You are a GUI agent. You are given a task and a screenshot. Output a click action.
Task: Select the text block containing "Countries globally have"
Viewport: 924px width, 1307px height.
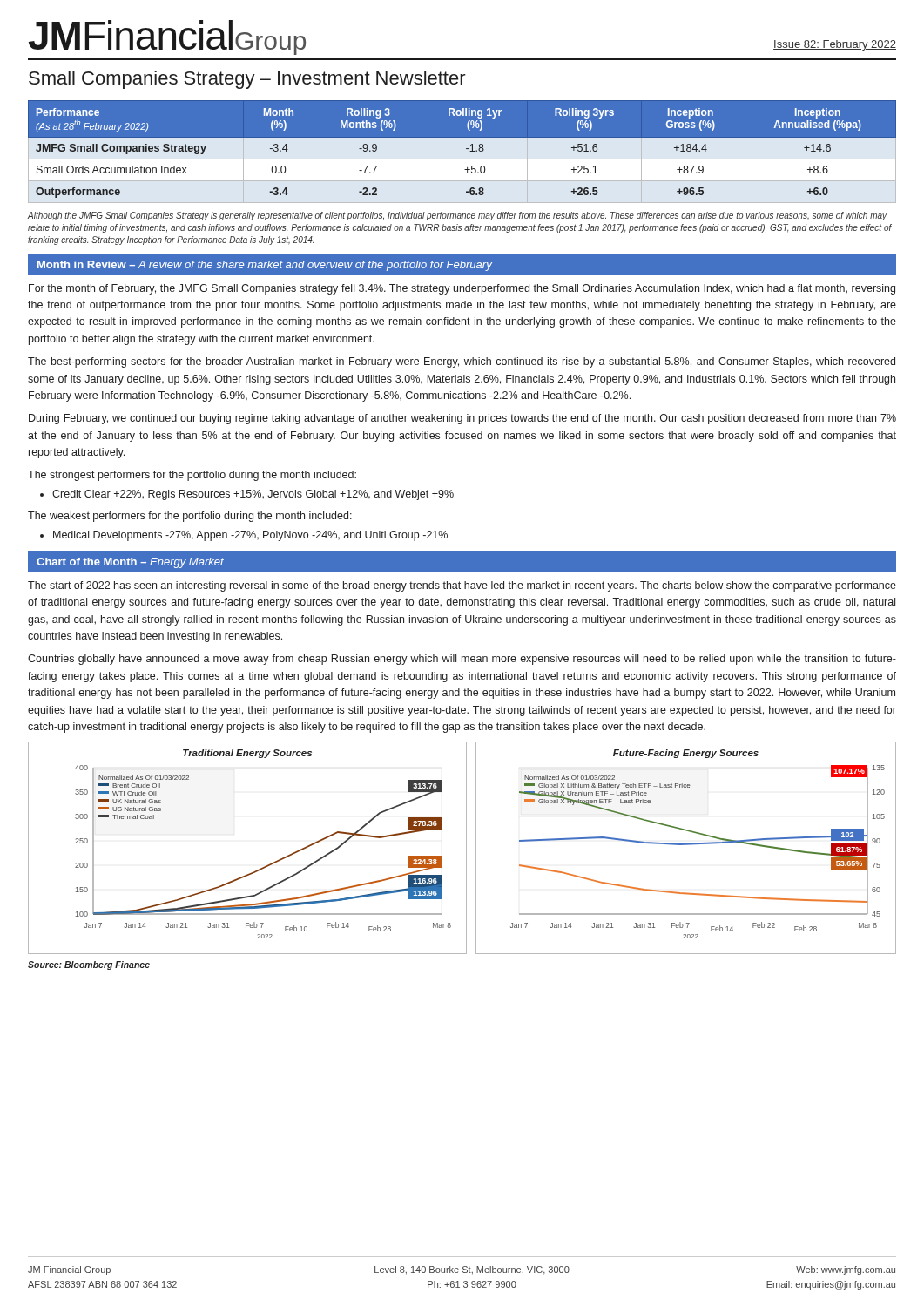pos(462,693)
